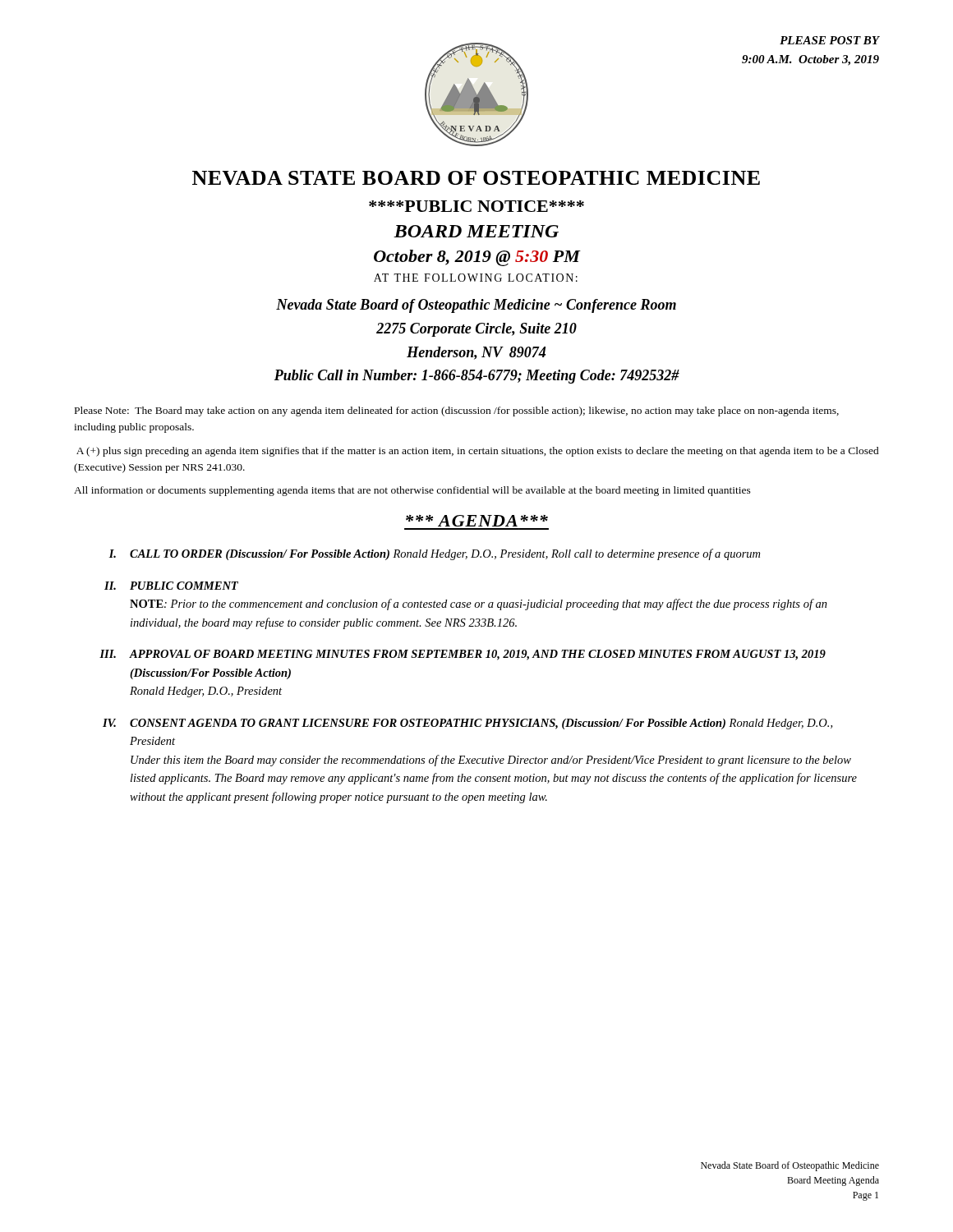The image size is (953, 1232).
Task: Select the text block starting "BOARD MEETING"
Action: (476, 231)
